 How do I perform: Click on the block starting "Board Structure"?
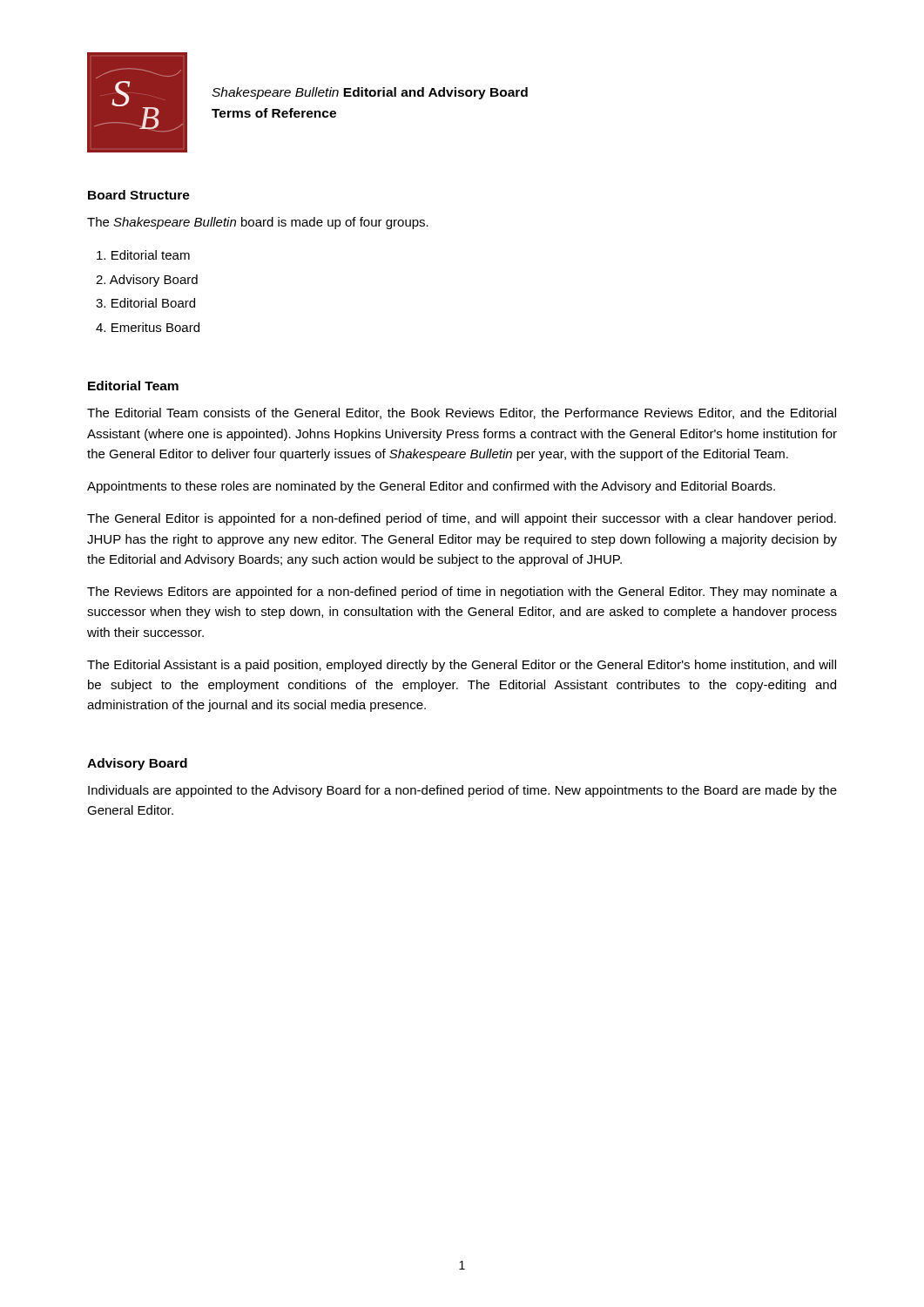pos(139,195)
